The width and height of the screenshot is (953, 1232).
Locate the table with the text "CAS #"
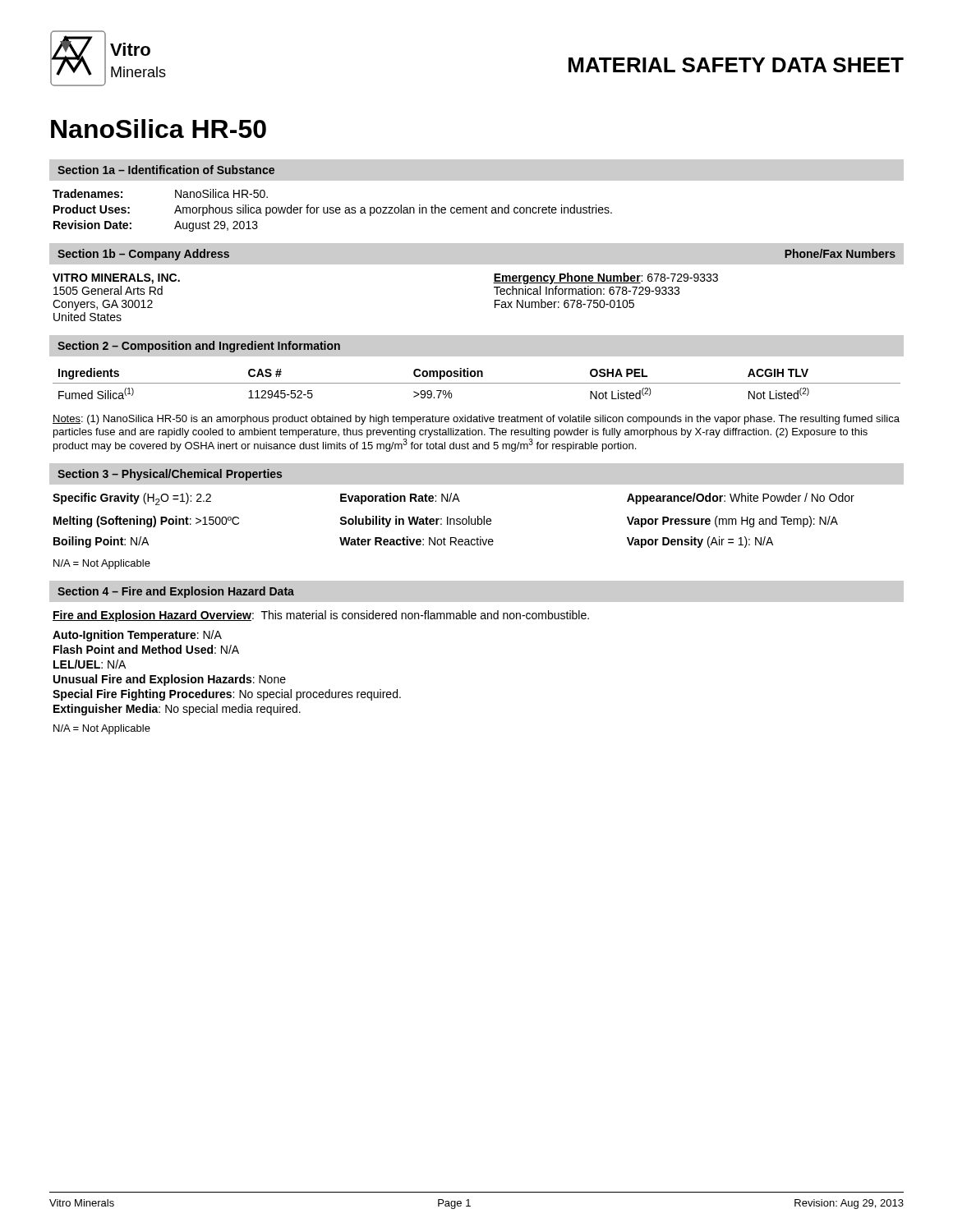point(476,384)
